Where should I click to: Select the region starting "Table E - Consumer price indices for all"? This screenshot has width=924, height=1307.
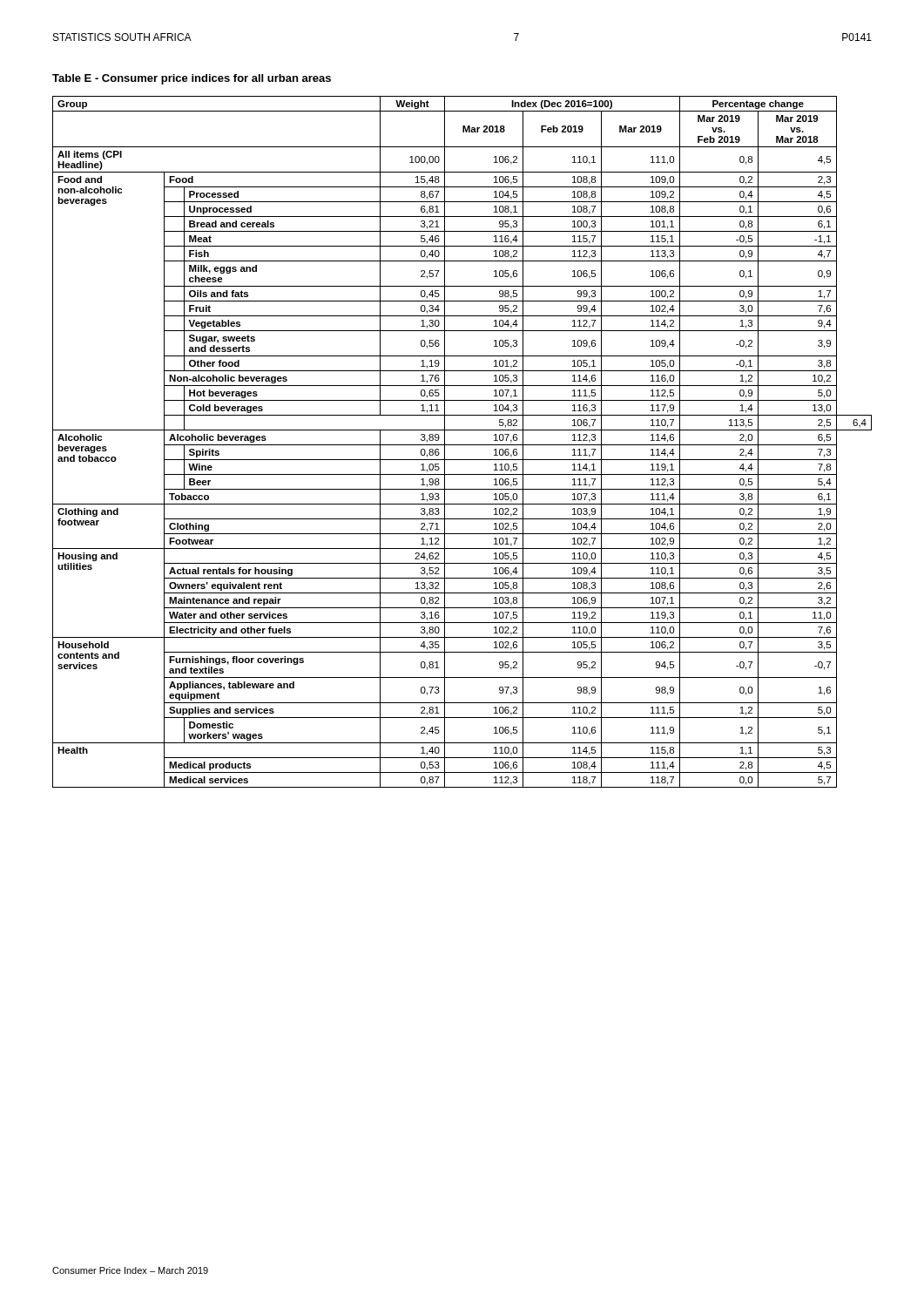(x=192, y=78)
